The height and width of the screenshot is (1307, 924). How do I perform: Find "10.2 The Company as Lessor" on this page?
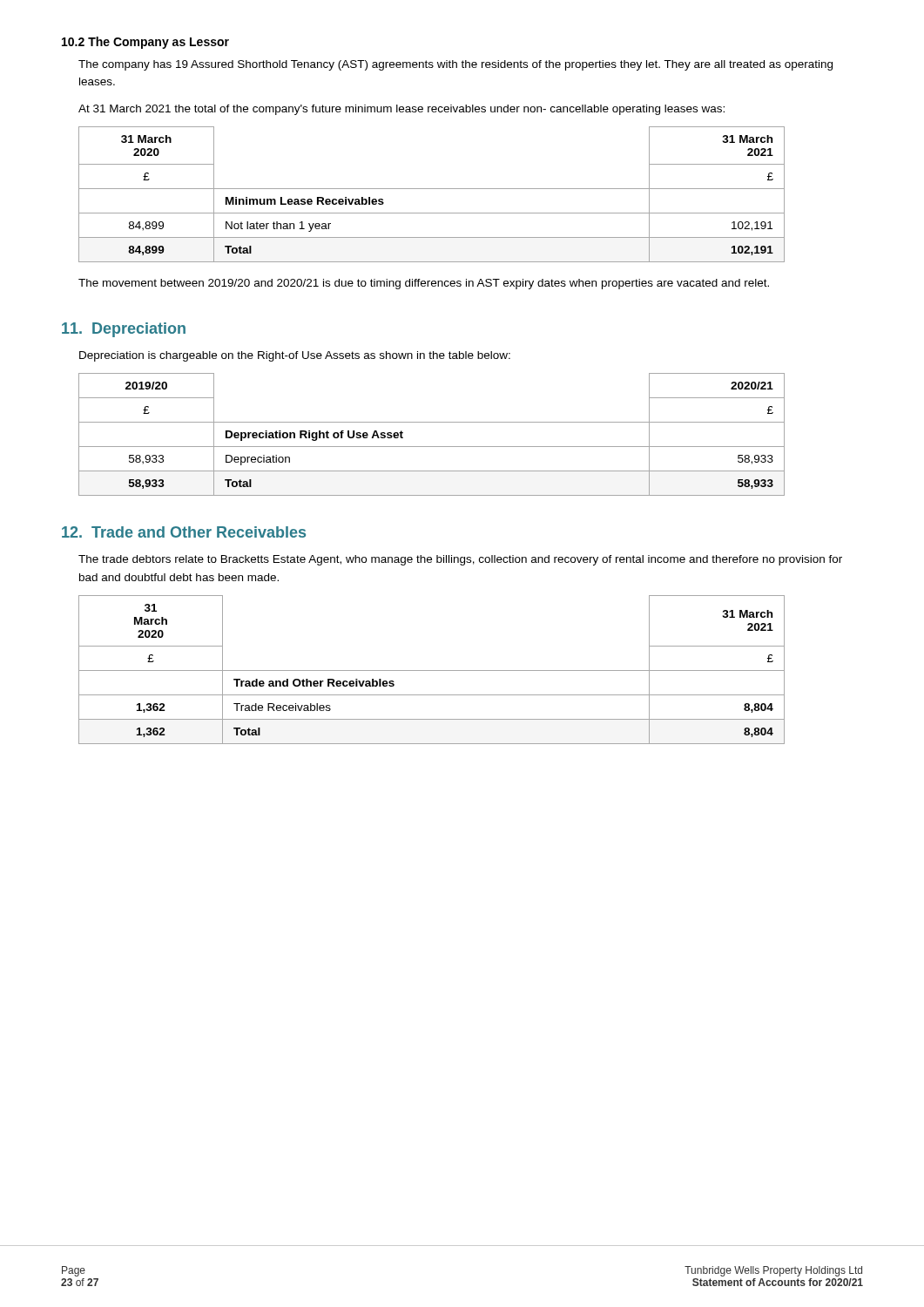[x=145, y=42]
